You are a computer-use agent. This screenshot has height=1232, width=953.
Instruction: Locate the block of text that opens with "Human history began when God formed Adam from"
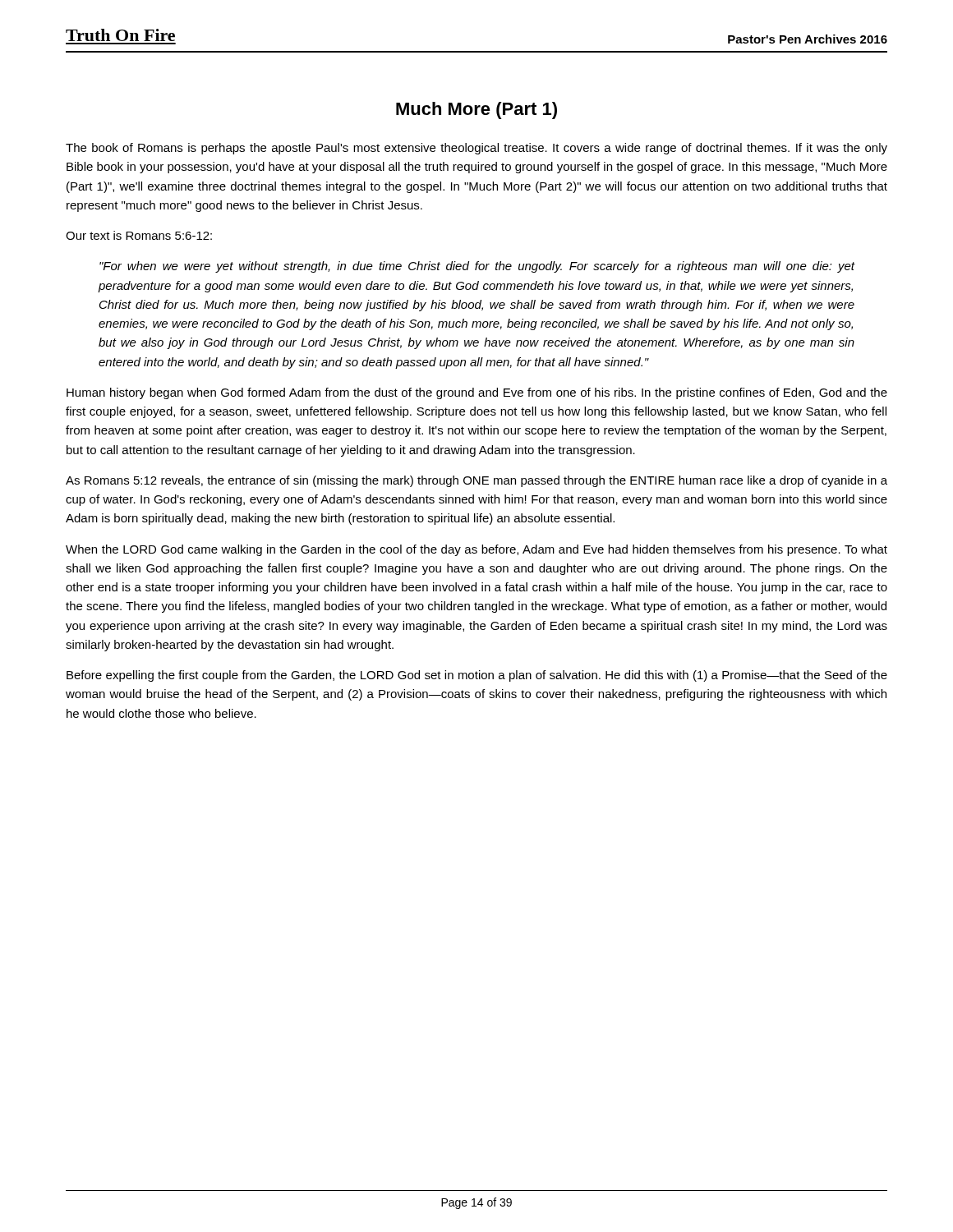[x=476, y=421]
